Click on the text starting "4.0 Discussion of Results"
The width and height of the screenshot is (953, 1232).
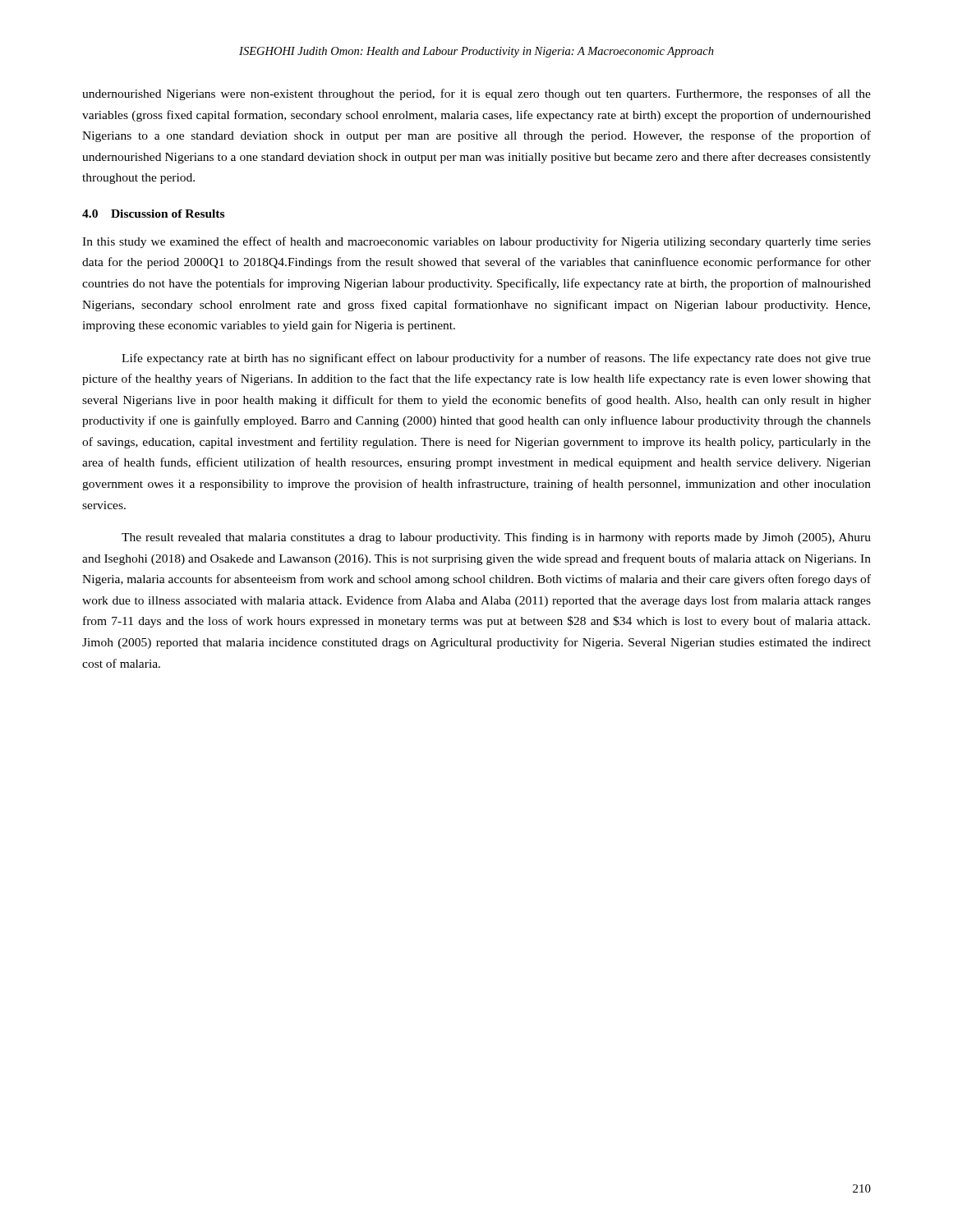(x=153, y=213)
